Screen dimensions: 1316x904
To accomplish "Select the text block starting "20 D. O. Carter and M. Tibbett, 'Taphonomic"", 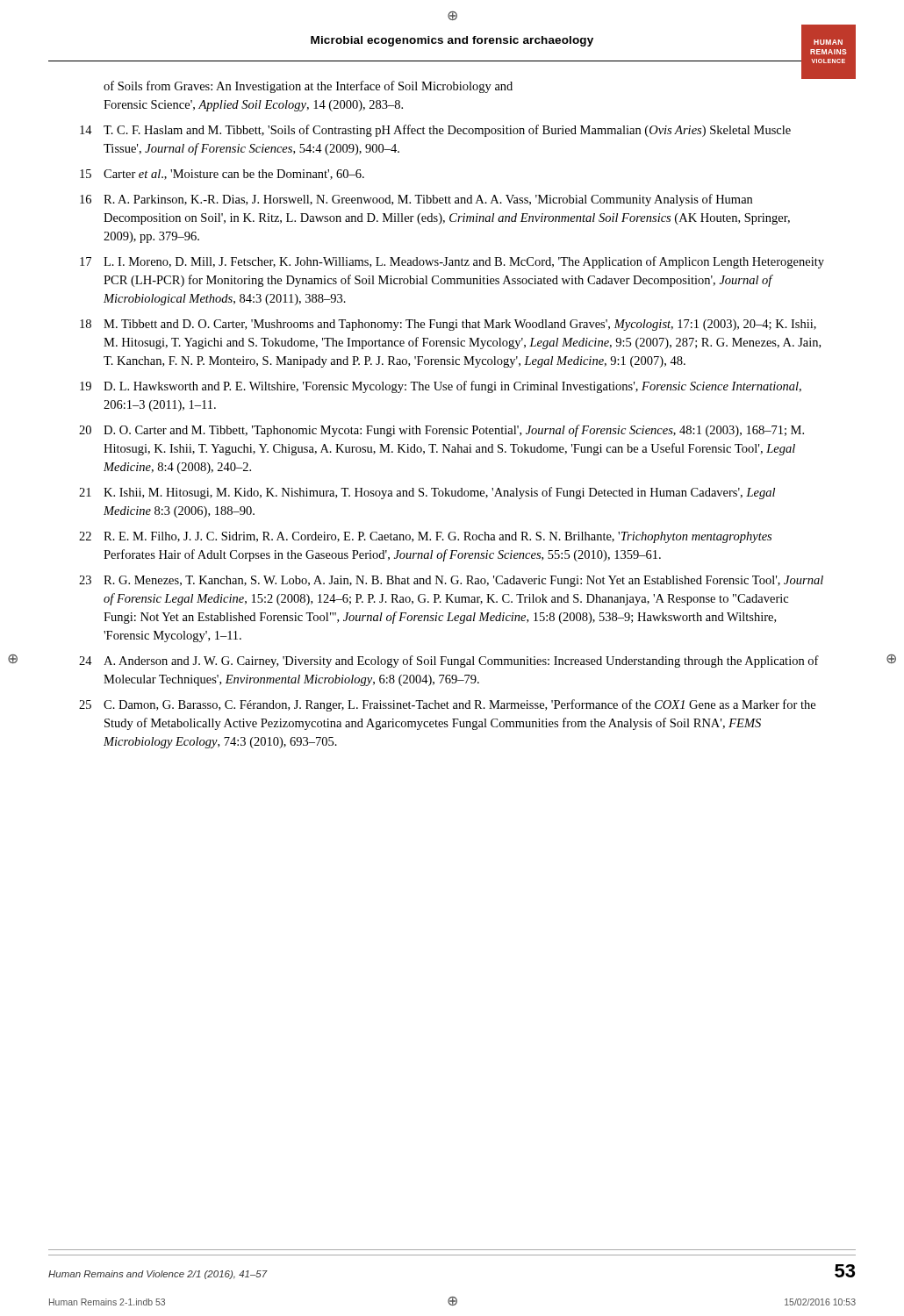I will [x=452, y=449].
